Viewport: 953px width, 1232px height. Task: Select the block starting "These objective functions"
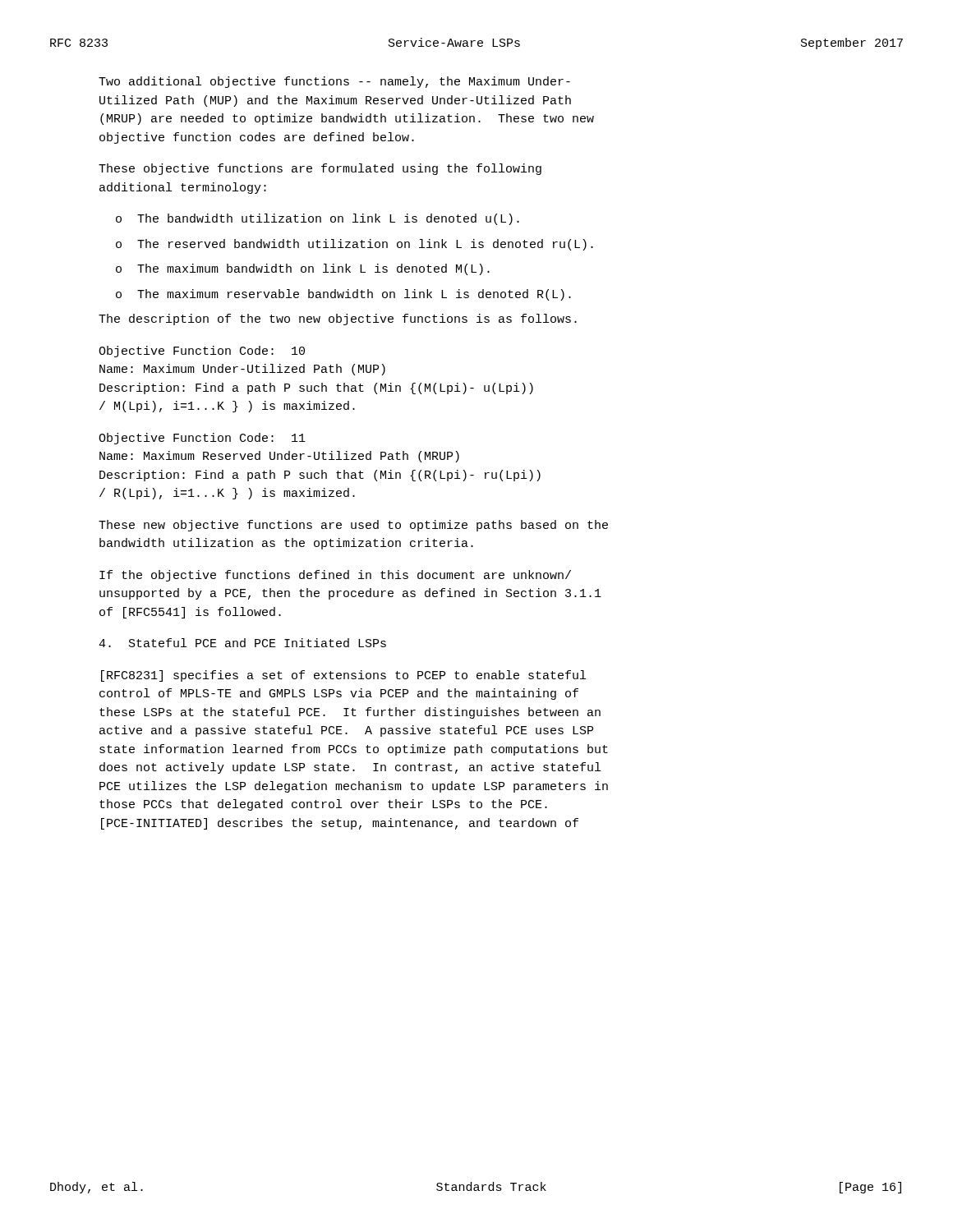point(320,179)
